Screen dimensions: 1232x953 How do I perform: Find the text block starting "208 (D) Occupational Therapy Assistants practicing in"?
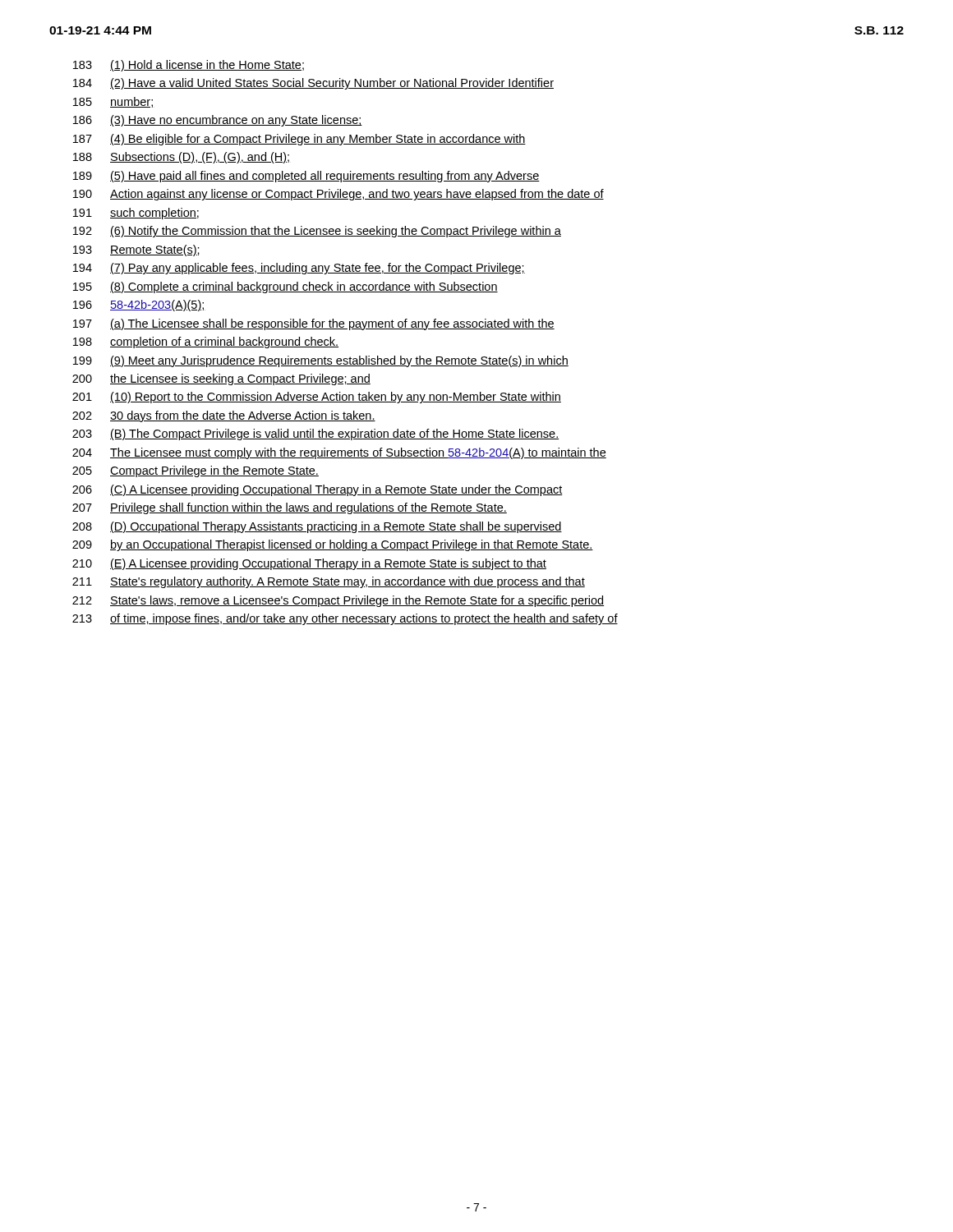476,526
